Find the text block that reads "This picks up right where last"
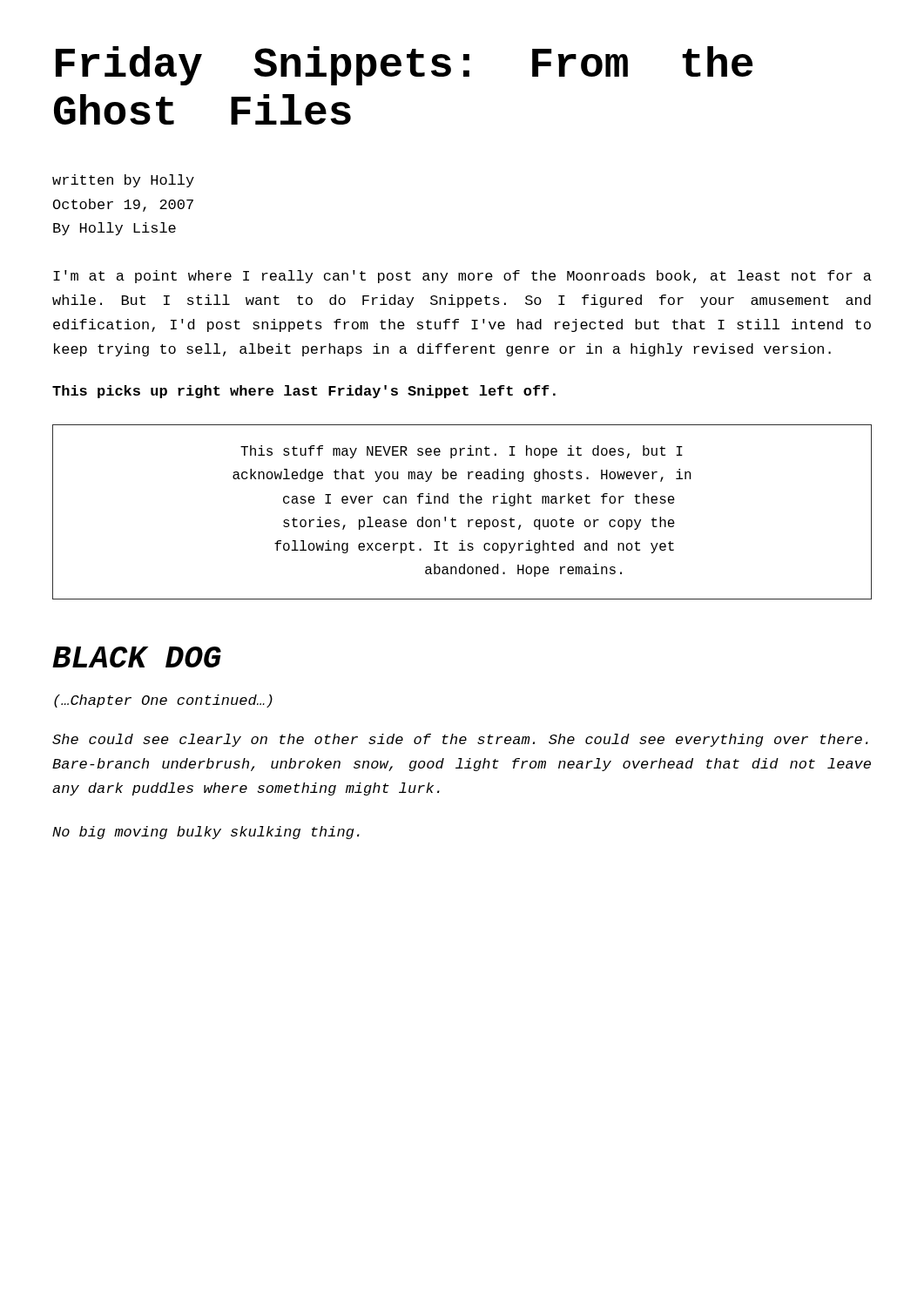924x1307 pixels. pos(305,392)
